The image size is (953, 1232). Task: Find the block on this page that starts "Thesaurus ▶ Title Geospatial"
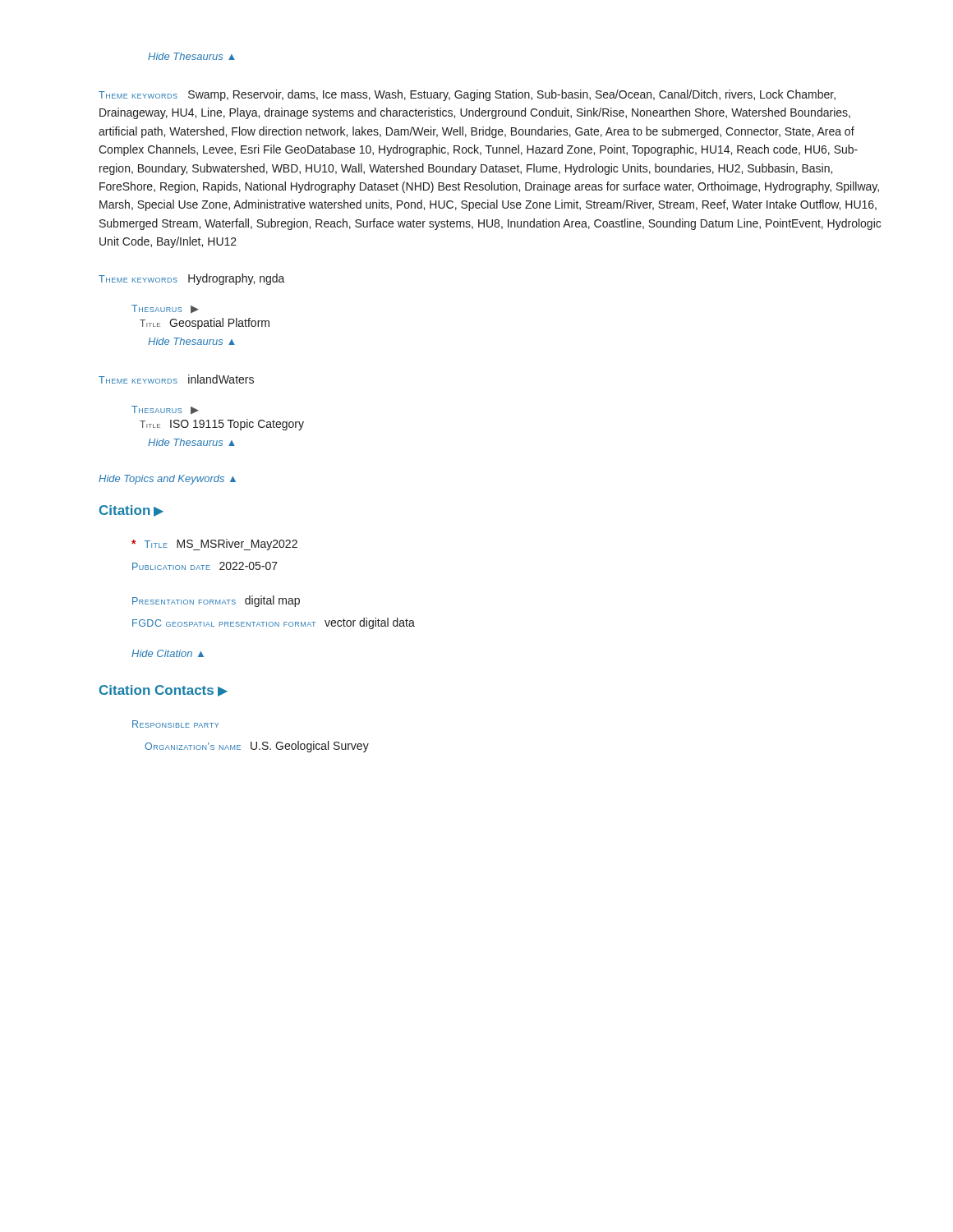pyautogui.click(x=165, y=309)
